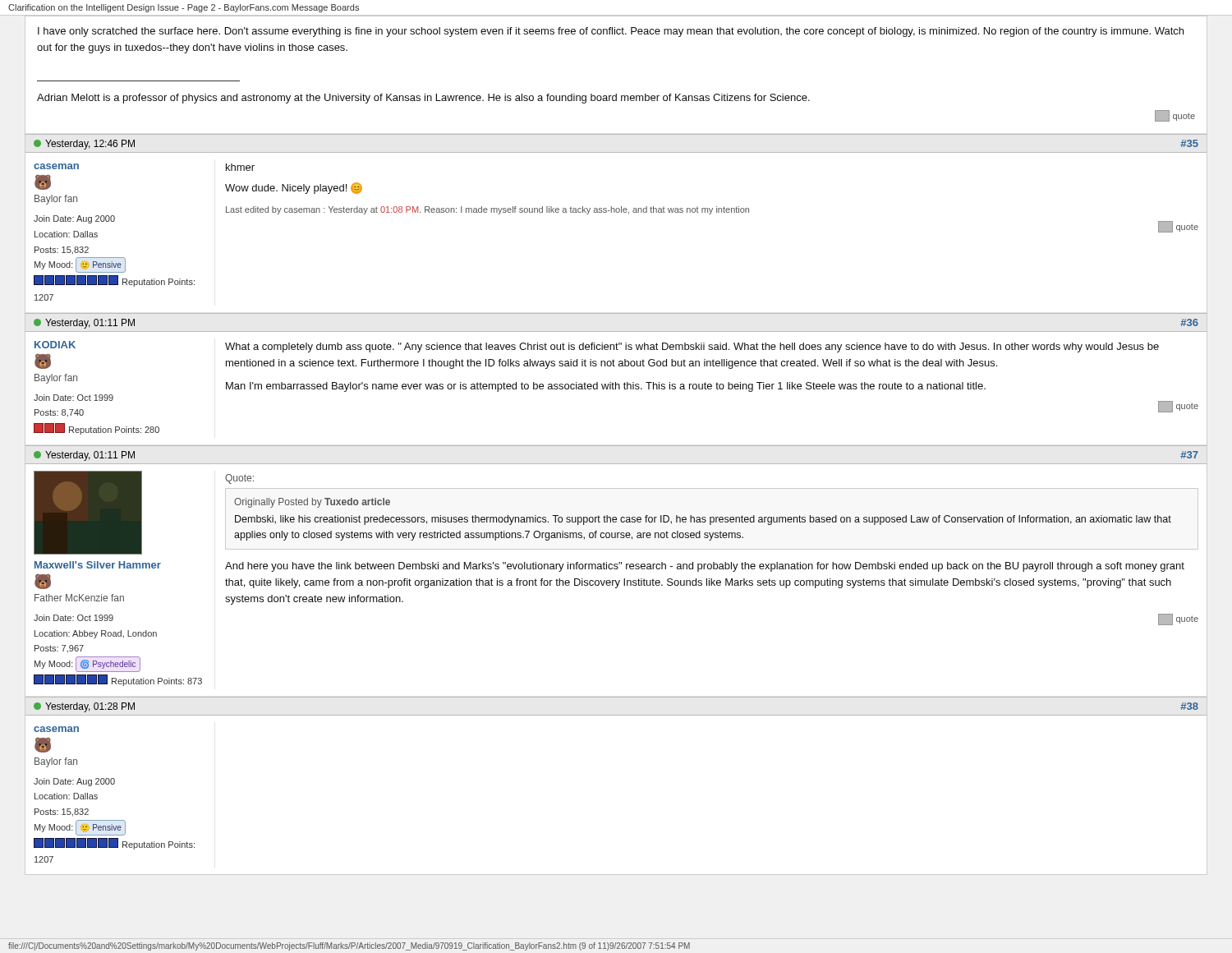Find the text block that reads "Quote: Originally Posted by Tuxedo article"
Image resolution: width=1232 pixels, height=953 pixels.
click(x=712, y=550)
